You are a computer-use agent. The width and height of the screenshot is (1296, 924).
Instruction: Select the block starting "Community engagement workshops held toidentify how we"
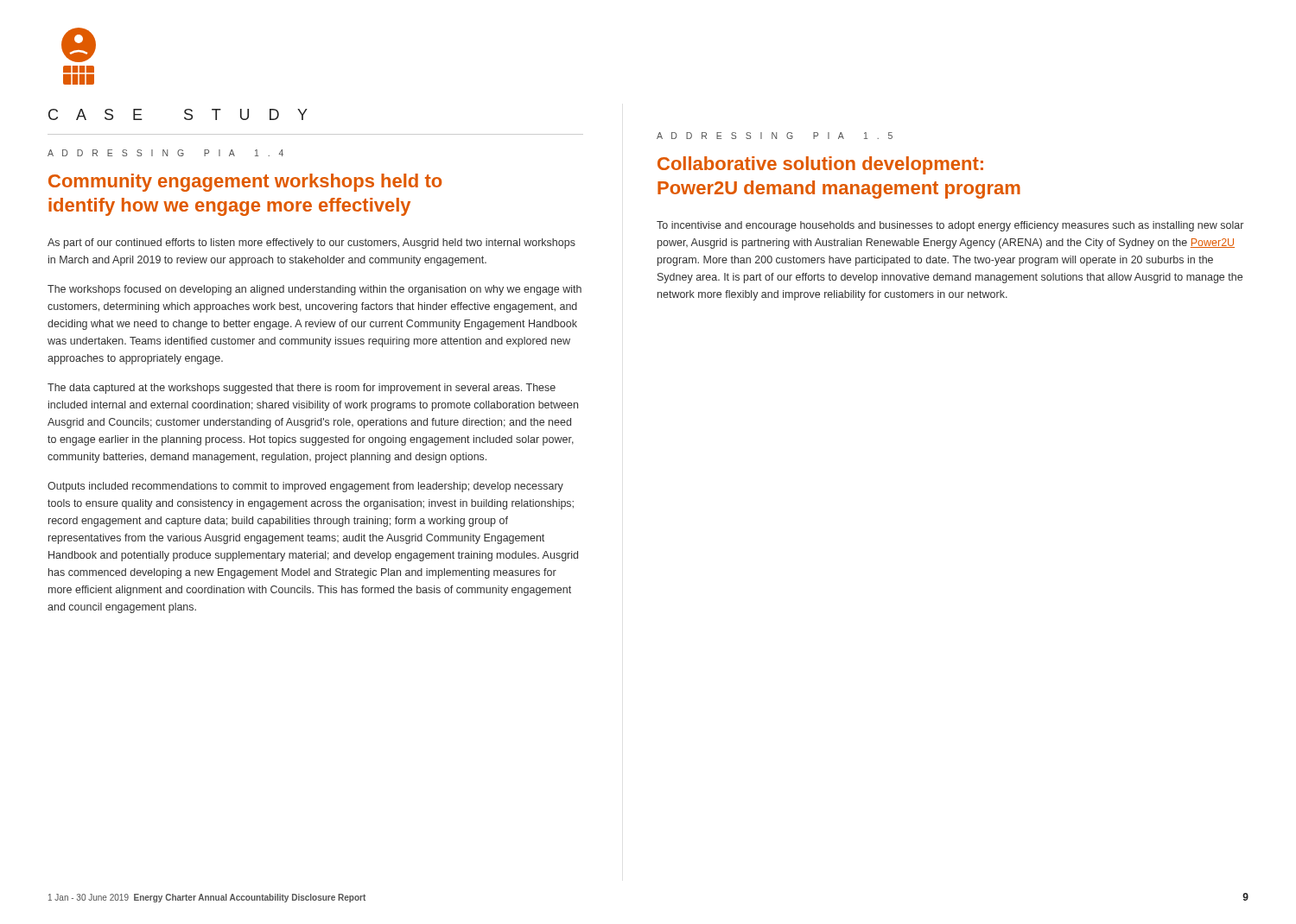(x=245, y=193)
